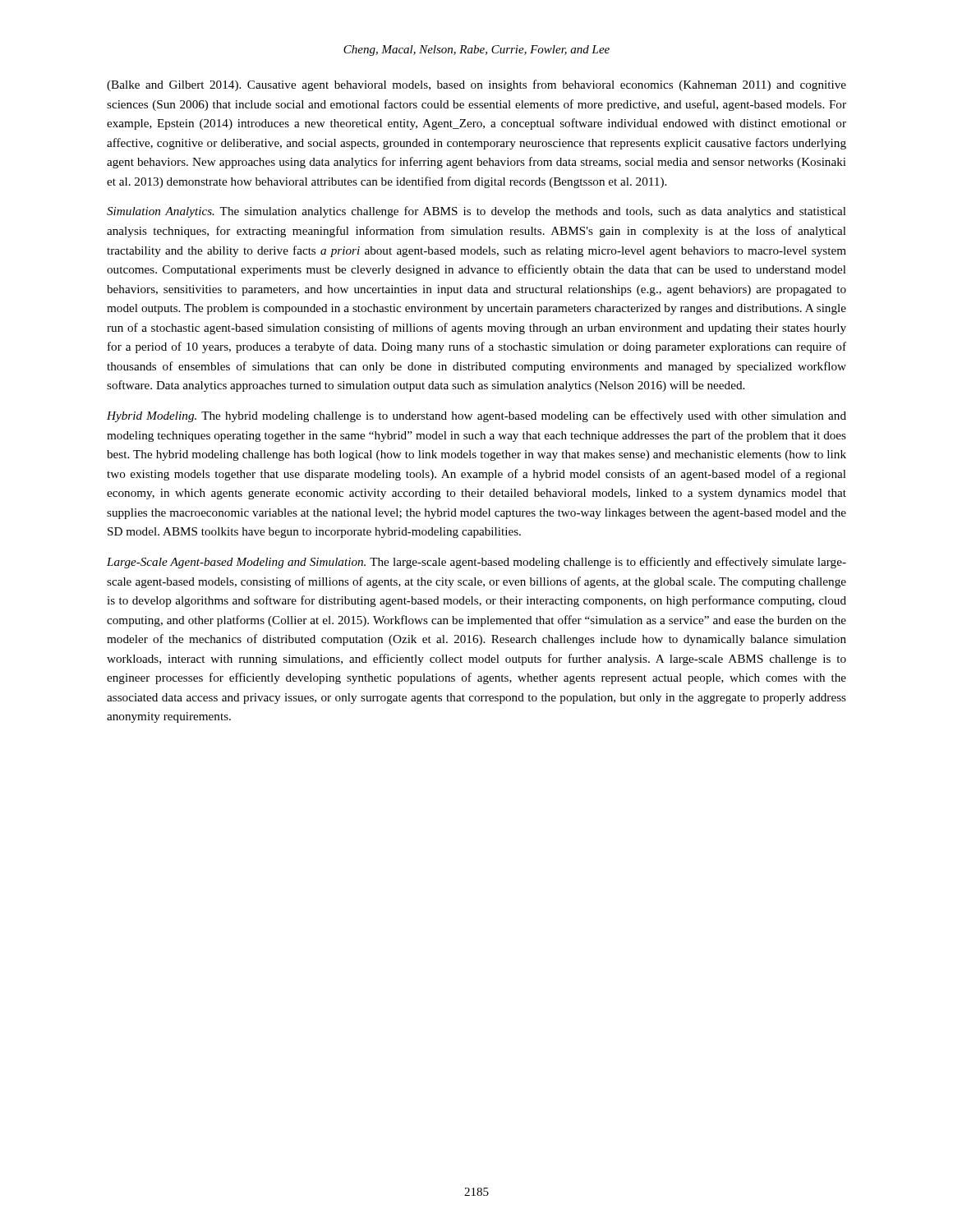The width and height of the screenshot is (953, 1232).
Task: Locate the text block that reads "(Balke and Gilbert 2014). Causative agent behavioral"
Action: pyautogui.click(x=476, y=133)
